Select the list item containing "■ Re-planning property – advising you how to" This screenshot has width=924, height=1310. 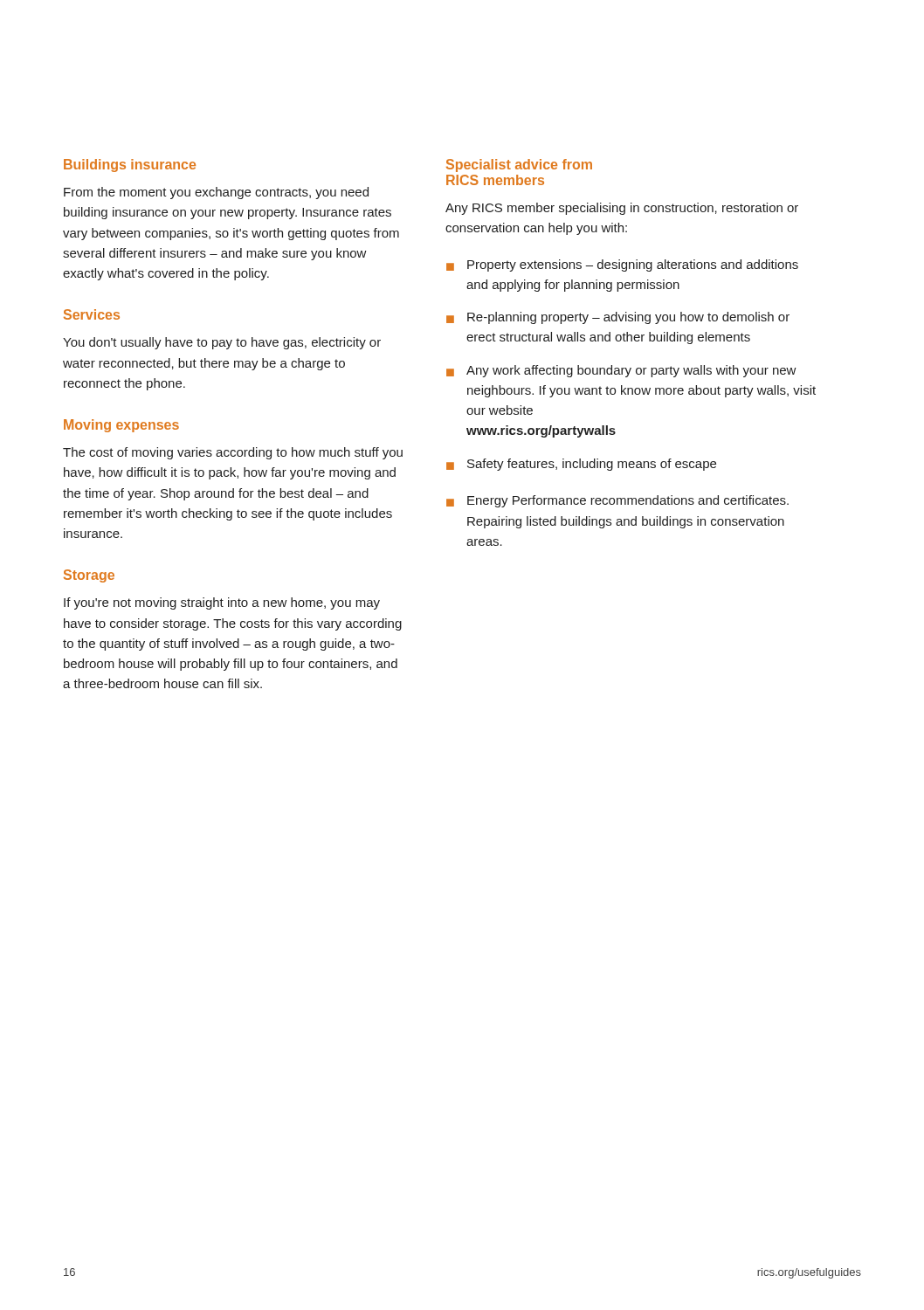633,327
